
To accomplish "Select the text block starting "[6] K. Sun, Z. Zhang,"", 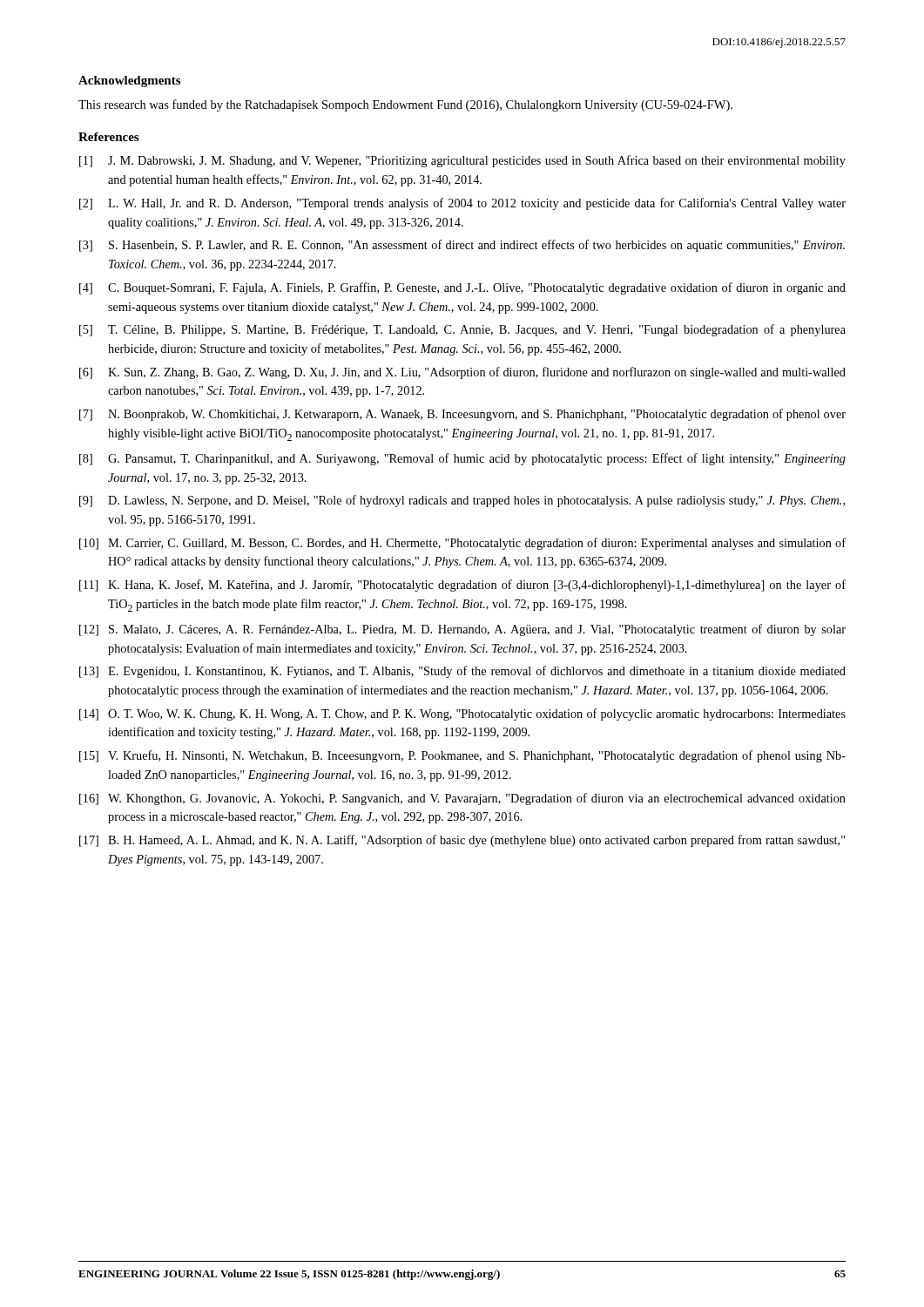I will click(462, 382).
